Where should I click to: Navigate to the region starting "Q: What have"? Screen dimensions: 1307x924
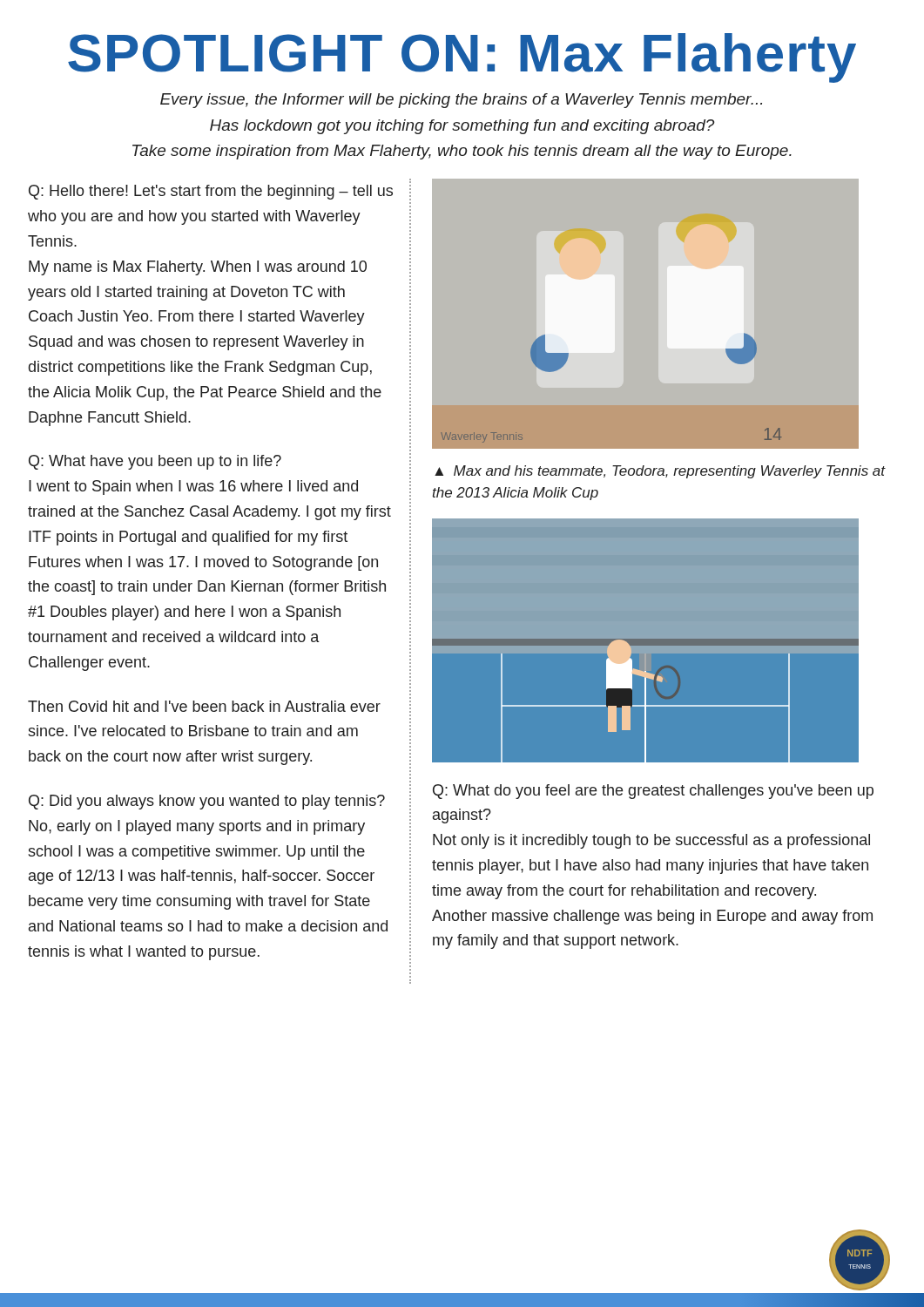click(209, 562)
